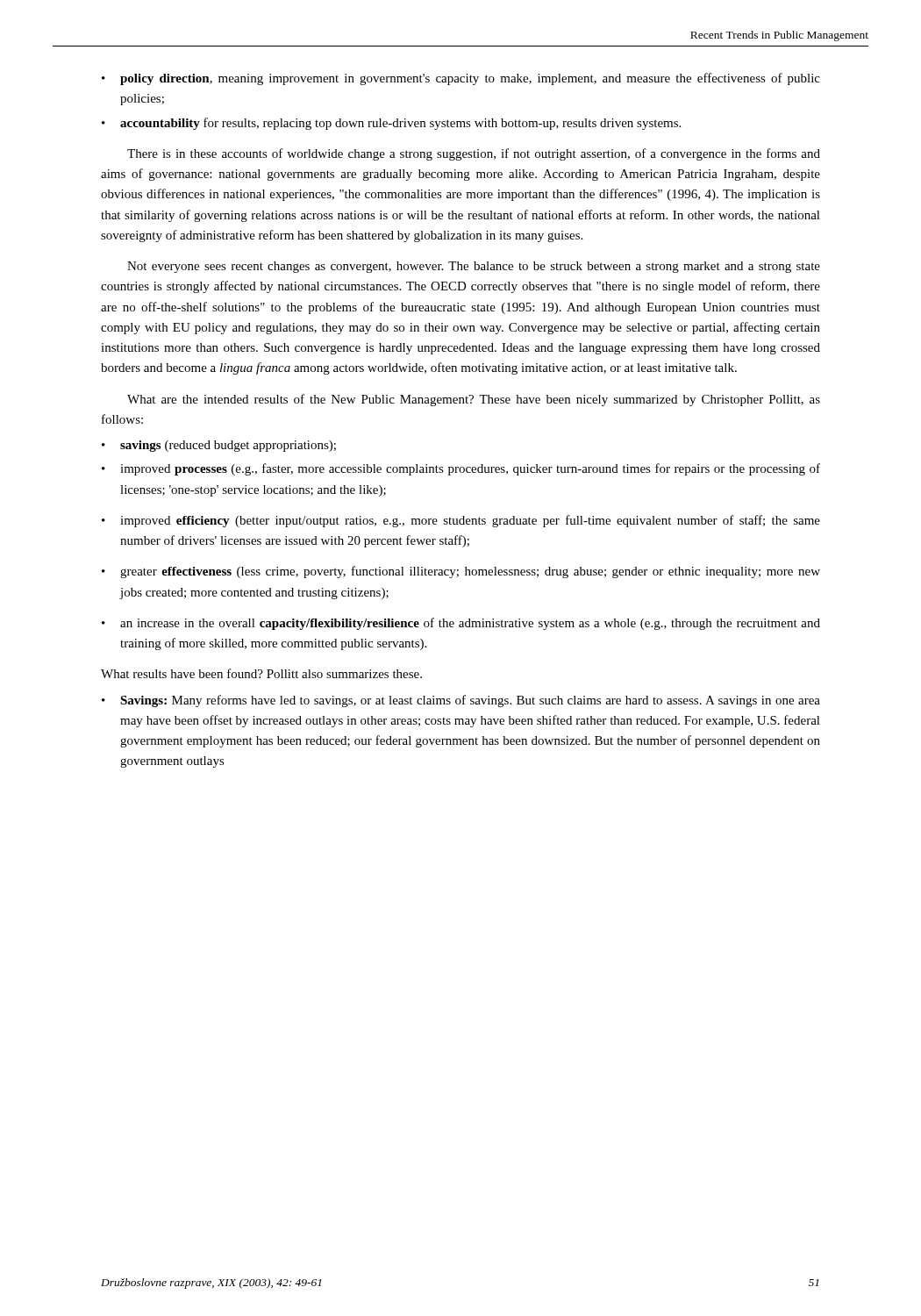This screenshot has width=921, height=1316.
Task: Point to the block starting "• accountability for results, replacing top down rule-driven"
Action: click(460, 123)
